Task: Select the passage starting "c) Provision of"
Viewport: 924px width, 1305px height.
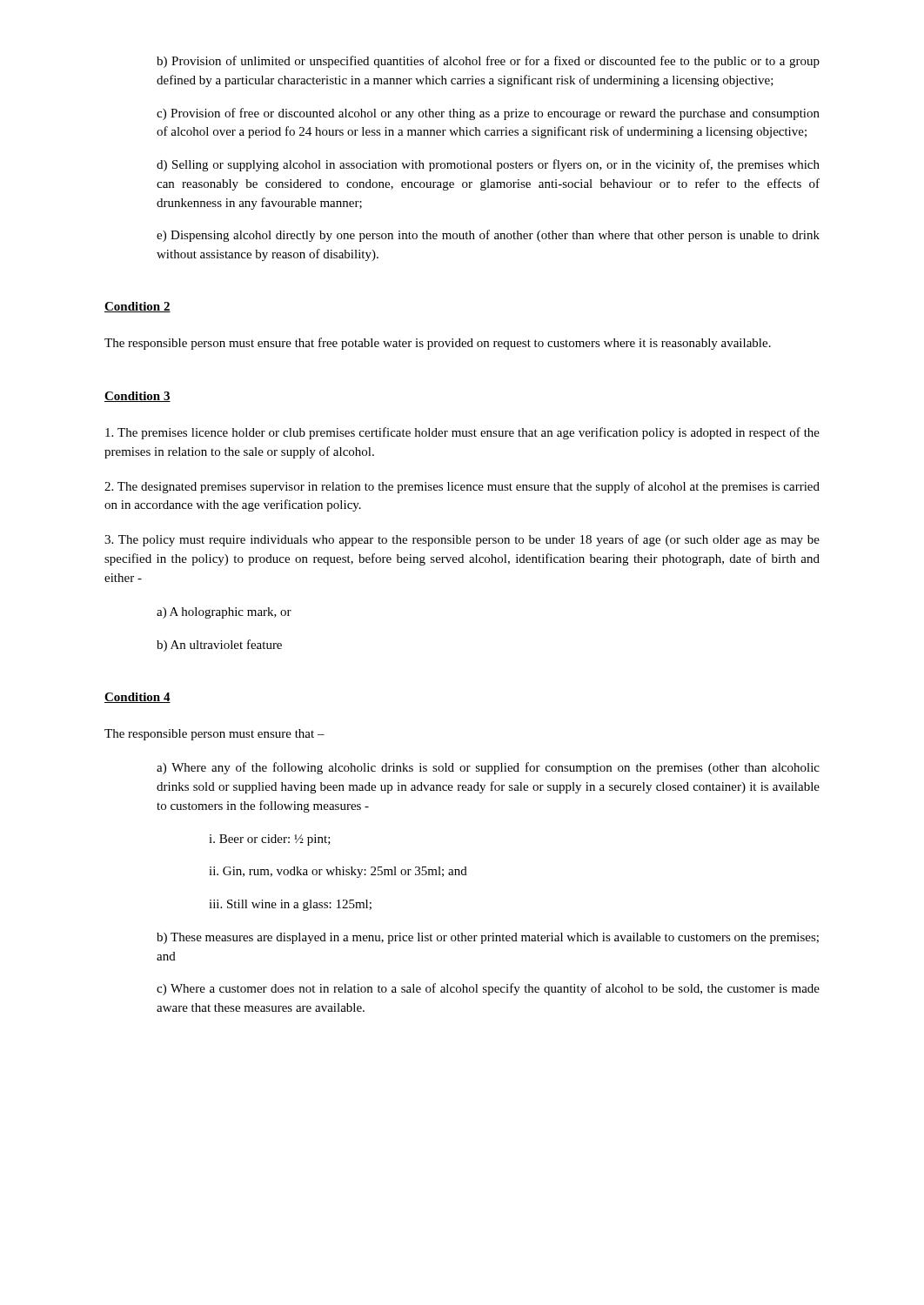Action: (488, 123)
